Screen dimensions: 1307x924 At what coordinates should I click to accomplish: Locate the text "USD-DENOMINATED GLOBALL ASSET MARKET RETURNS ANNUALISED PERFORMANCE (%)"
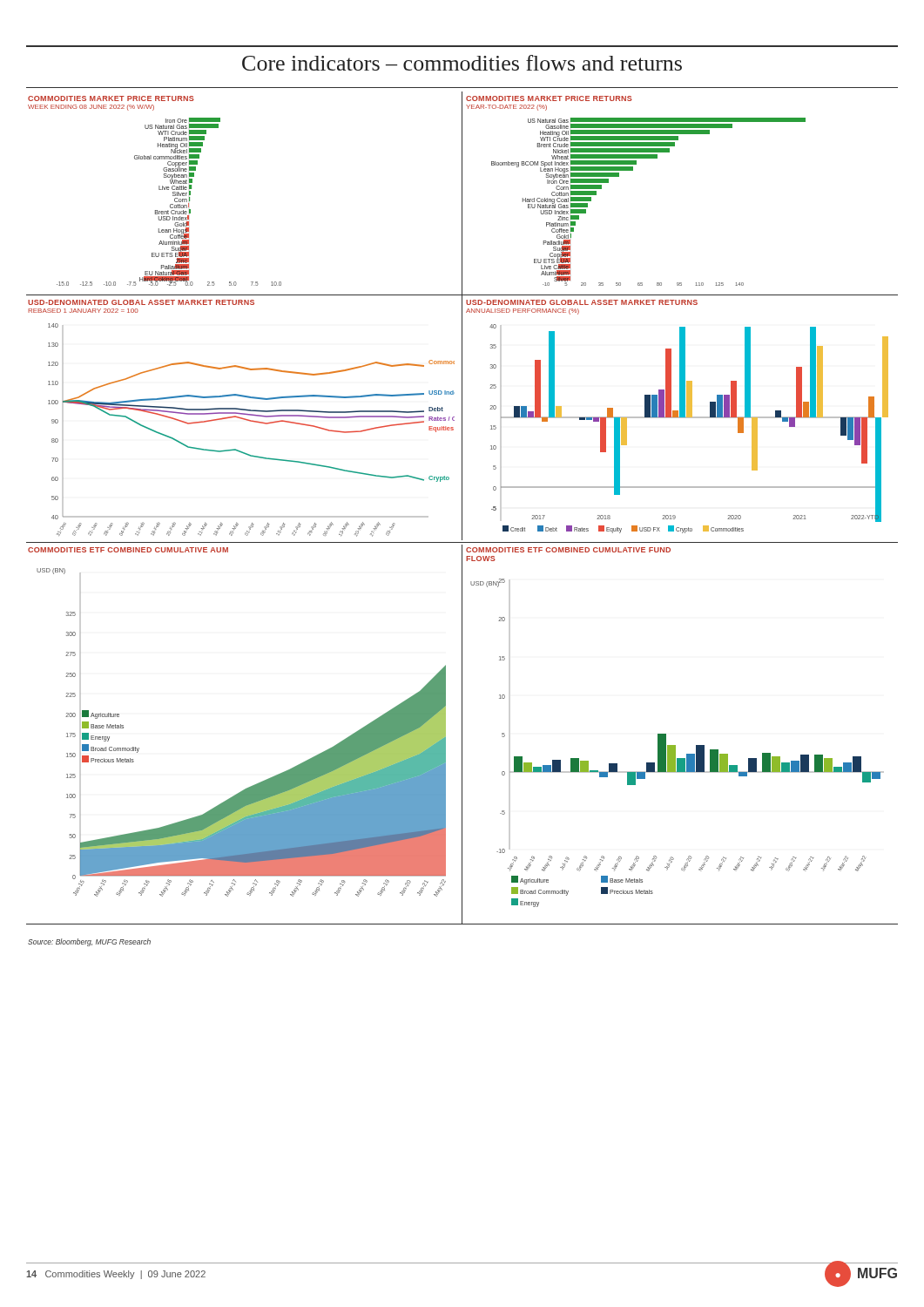(x=582, y=306)
